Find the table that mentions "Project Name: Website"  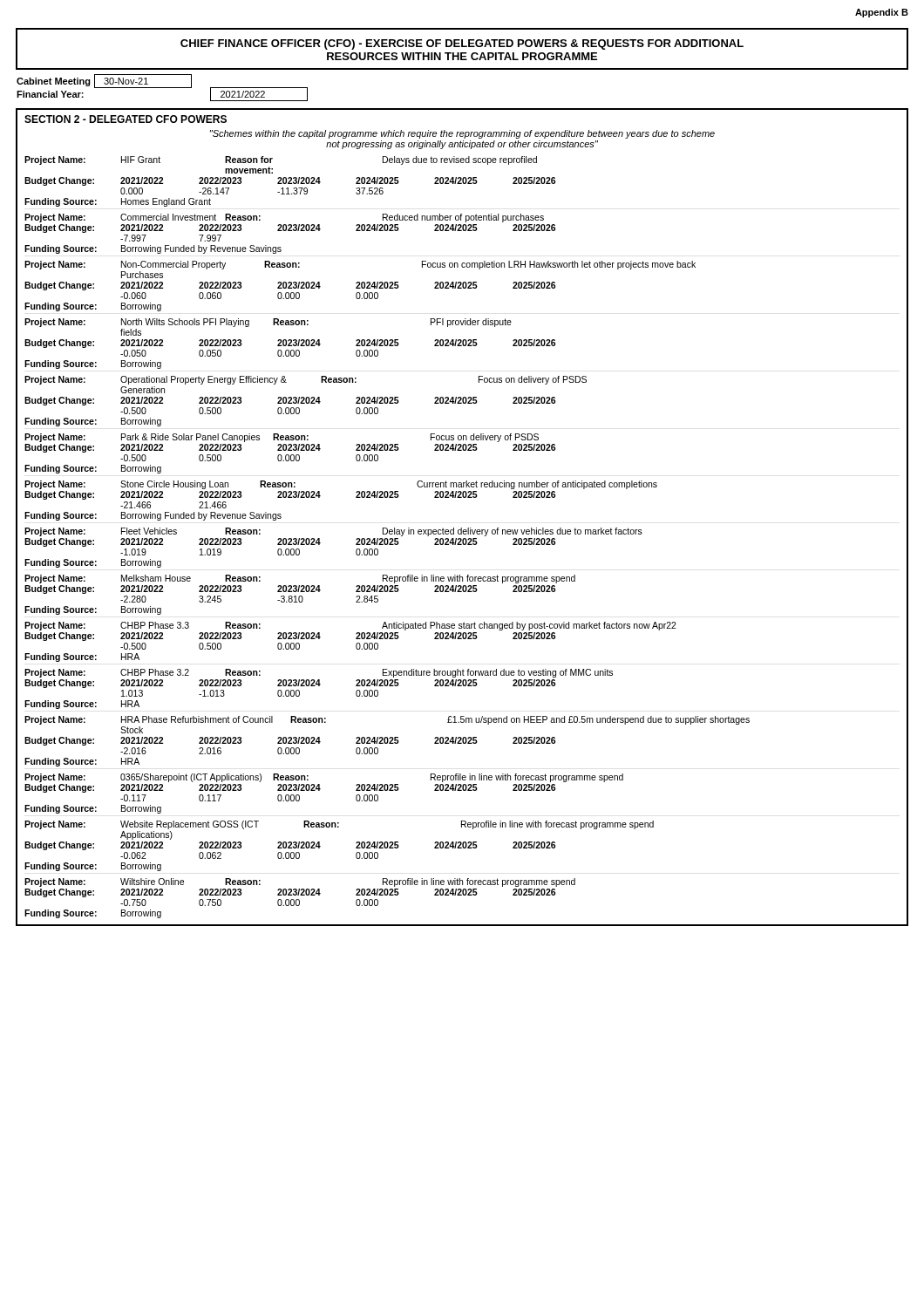462,846
